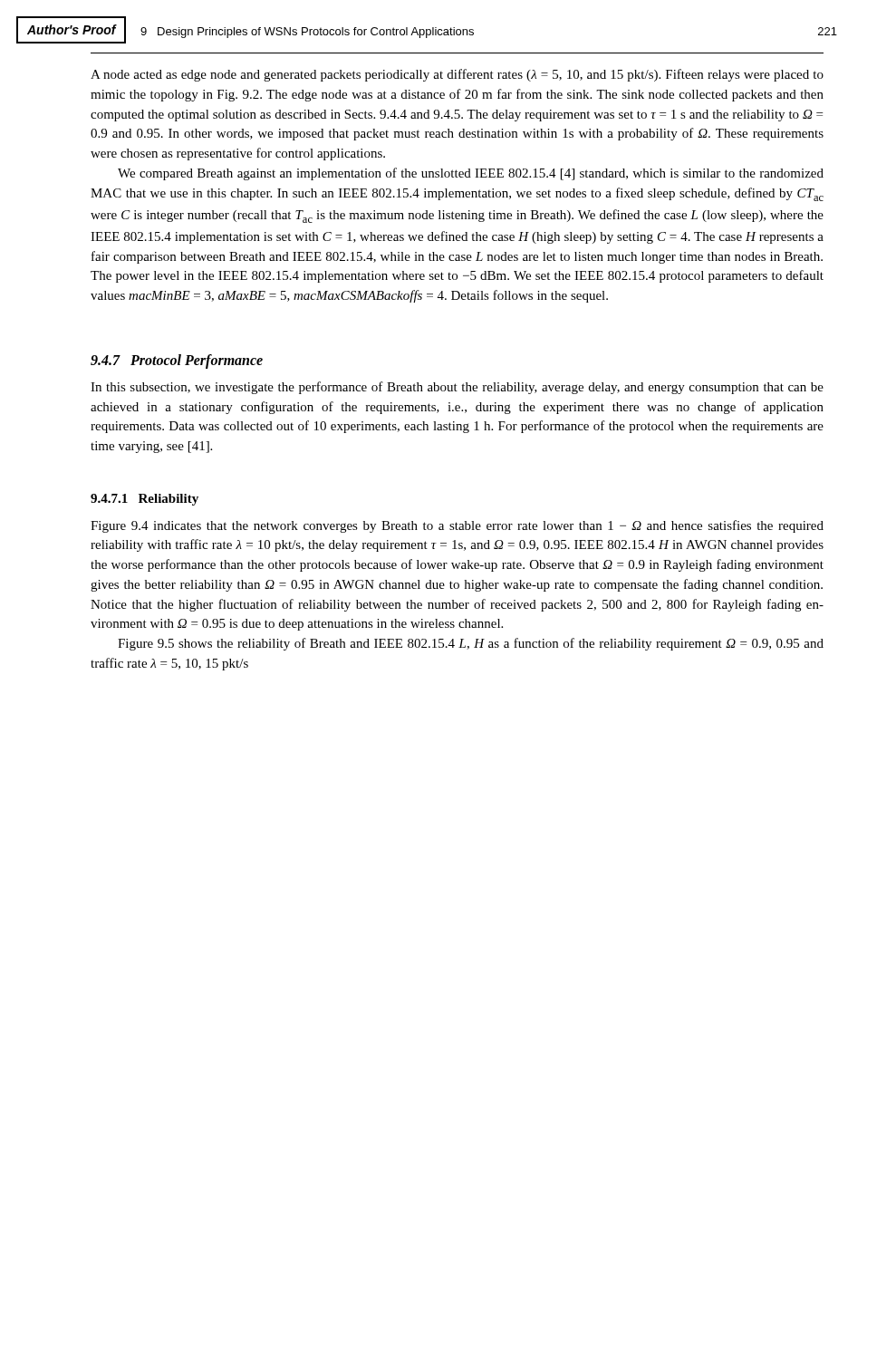
Task: Click on the text block containing "A node acted as edge"
Action: click(x=457, y=114)
